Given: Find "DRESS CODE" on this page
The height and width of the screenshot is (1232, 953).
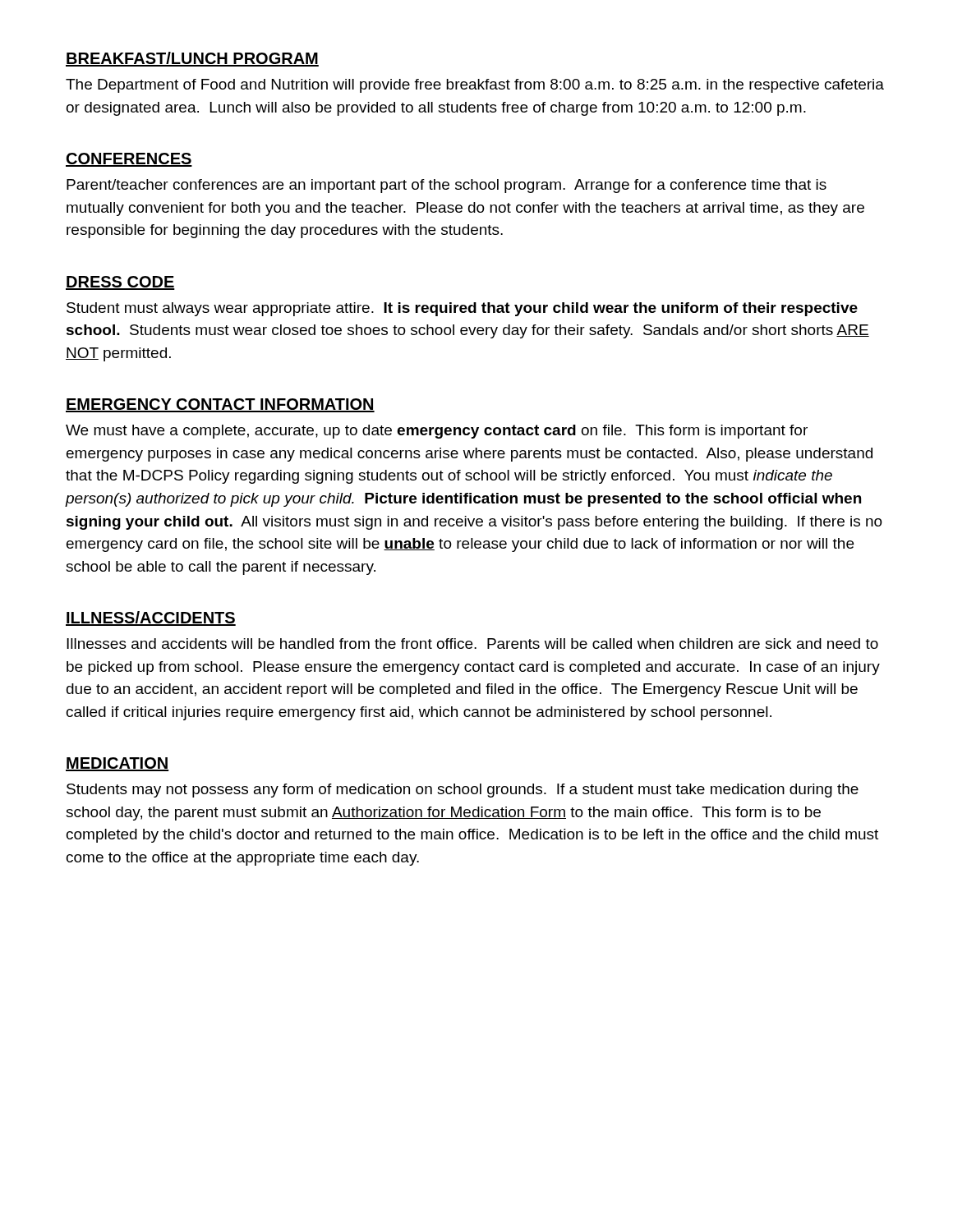Looking at the screenshot, I should point(120,282).
